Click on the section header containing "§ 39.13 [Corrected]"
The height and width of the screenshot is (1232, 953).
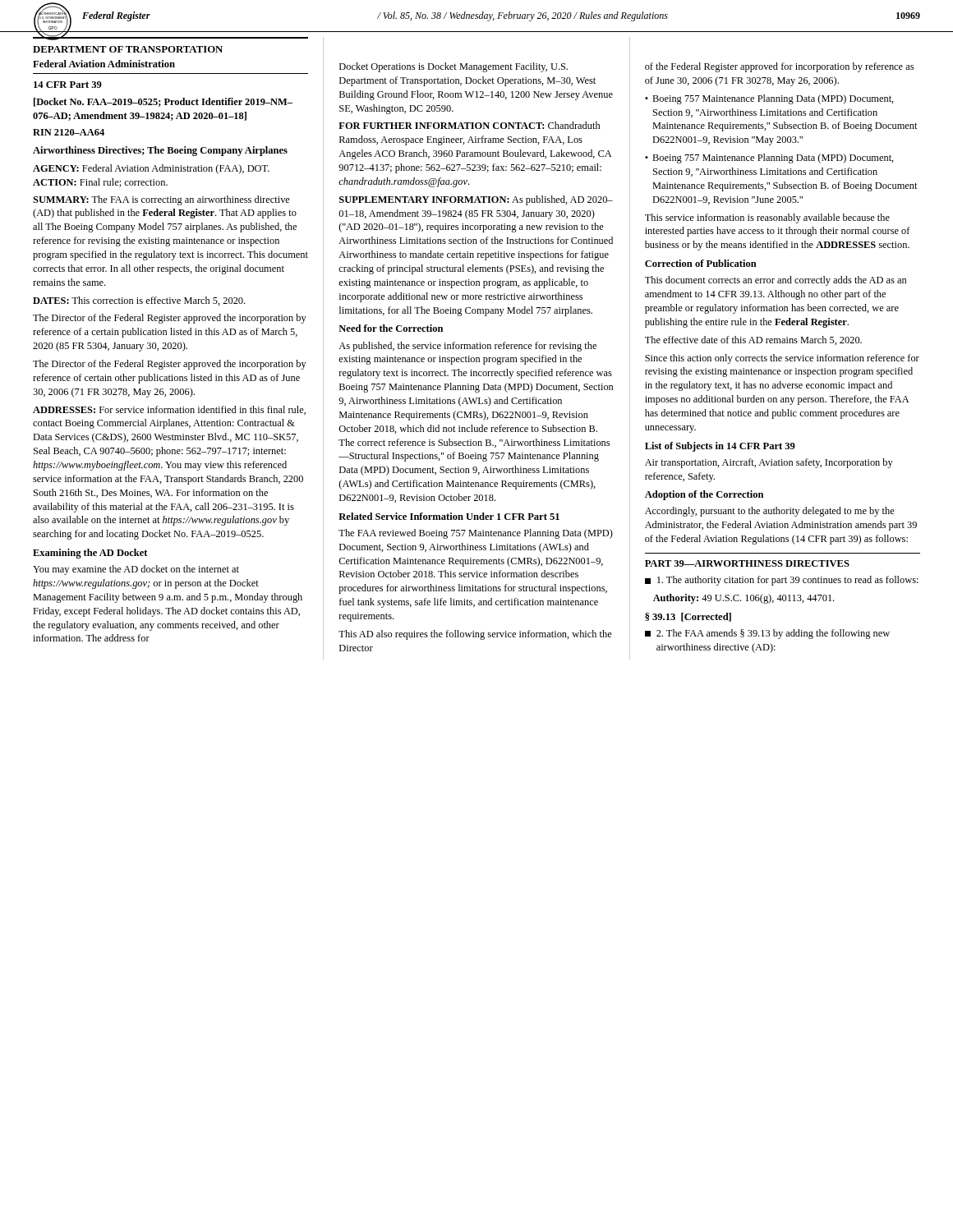688,617
